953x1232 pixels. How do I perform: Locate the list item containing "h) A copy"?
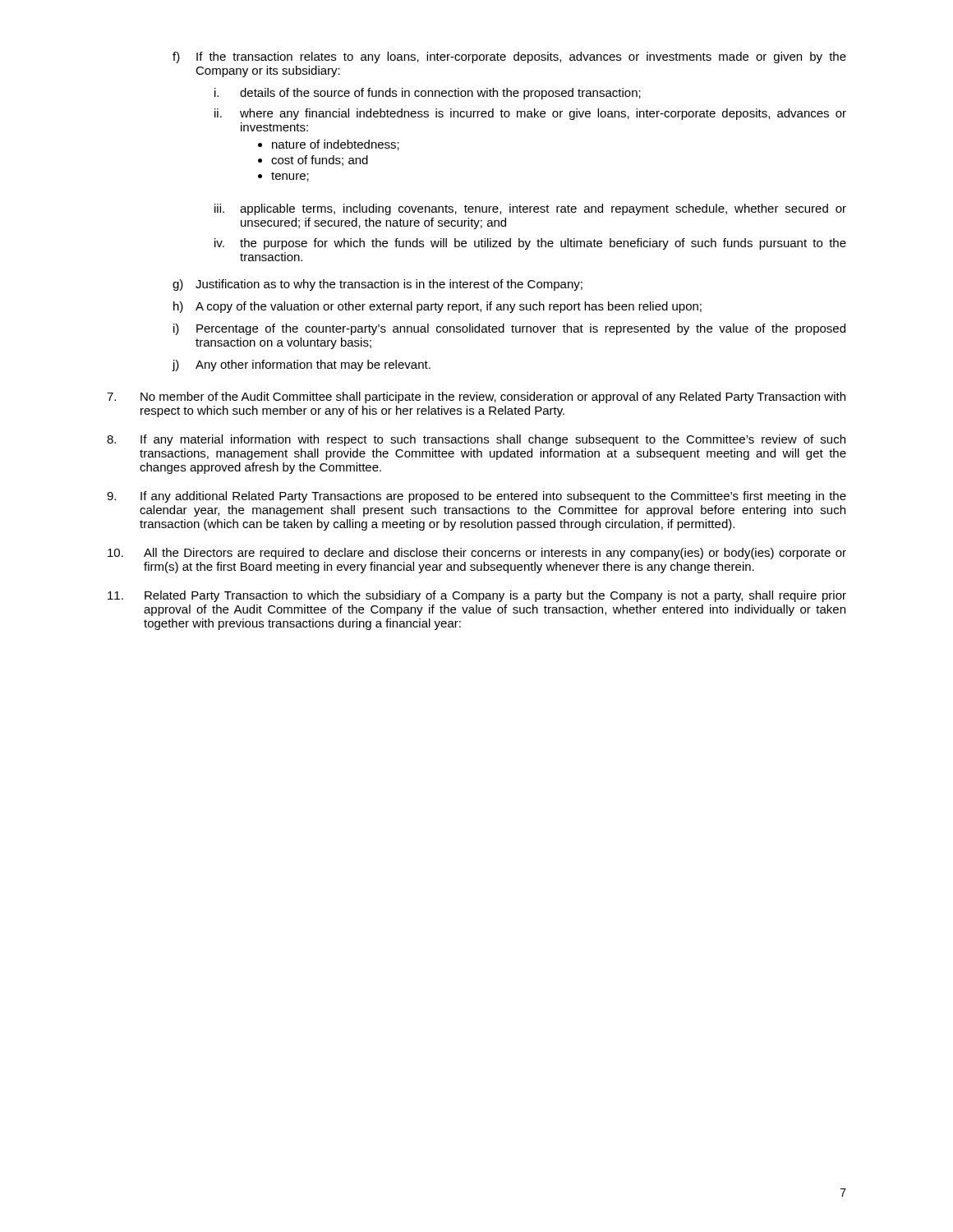pyautogui.click(x=509, y=306)
